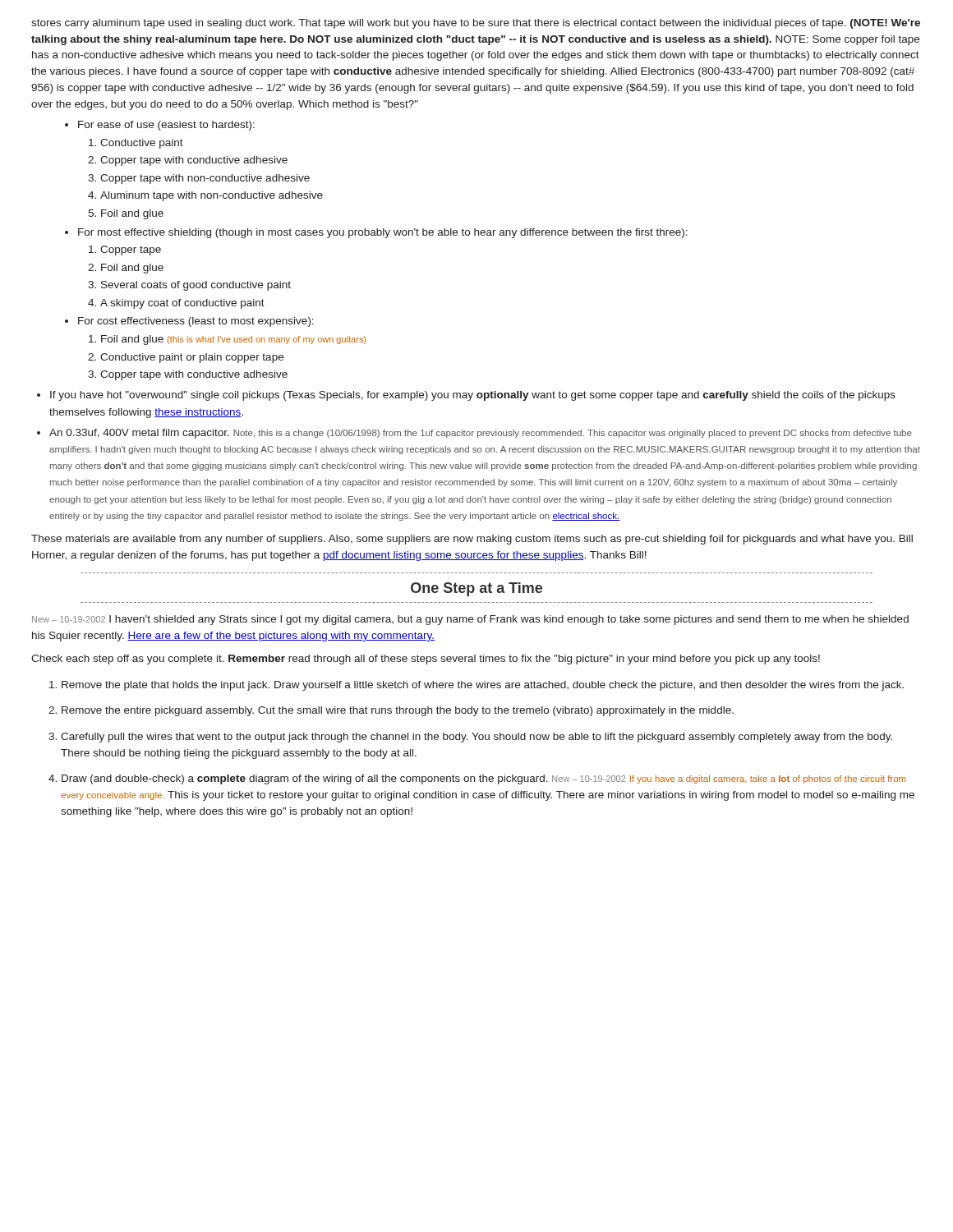The image size is (953, 1232).
Task: Where is the passage that starts "For most effective shielding (though in"?
Action: pos(376,233)
